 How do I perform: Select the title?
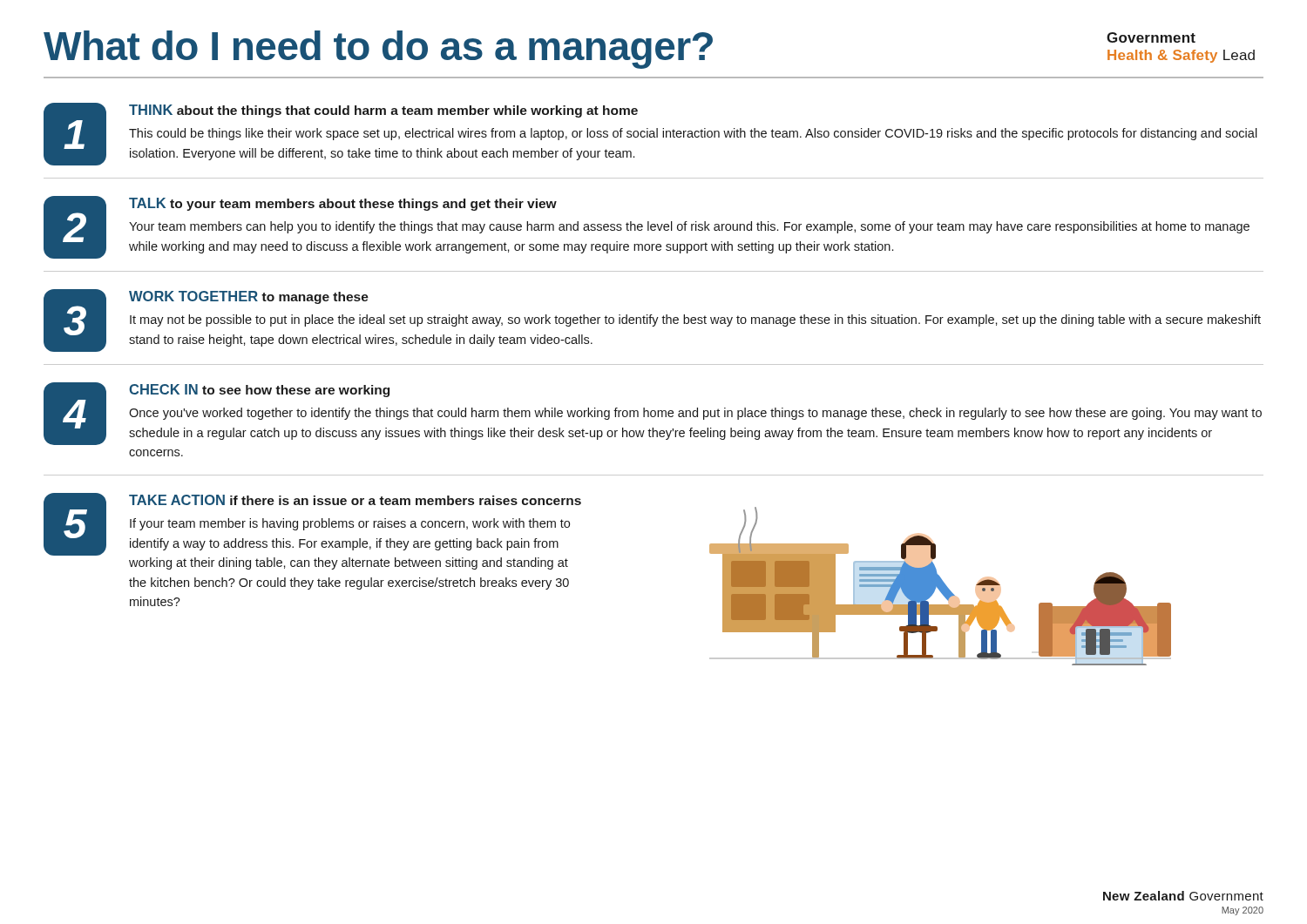pos(379,46)
